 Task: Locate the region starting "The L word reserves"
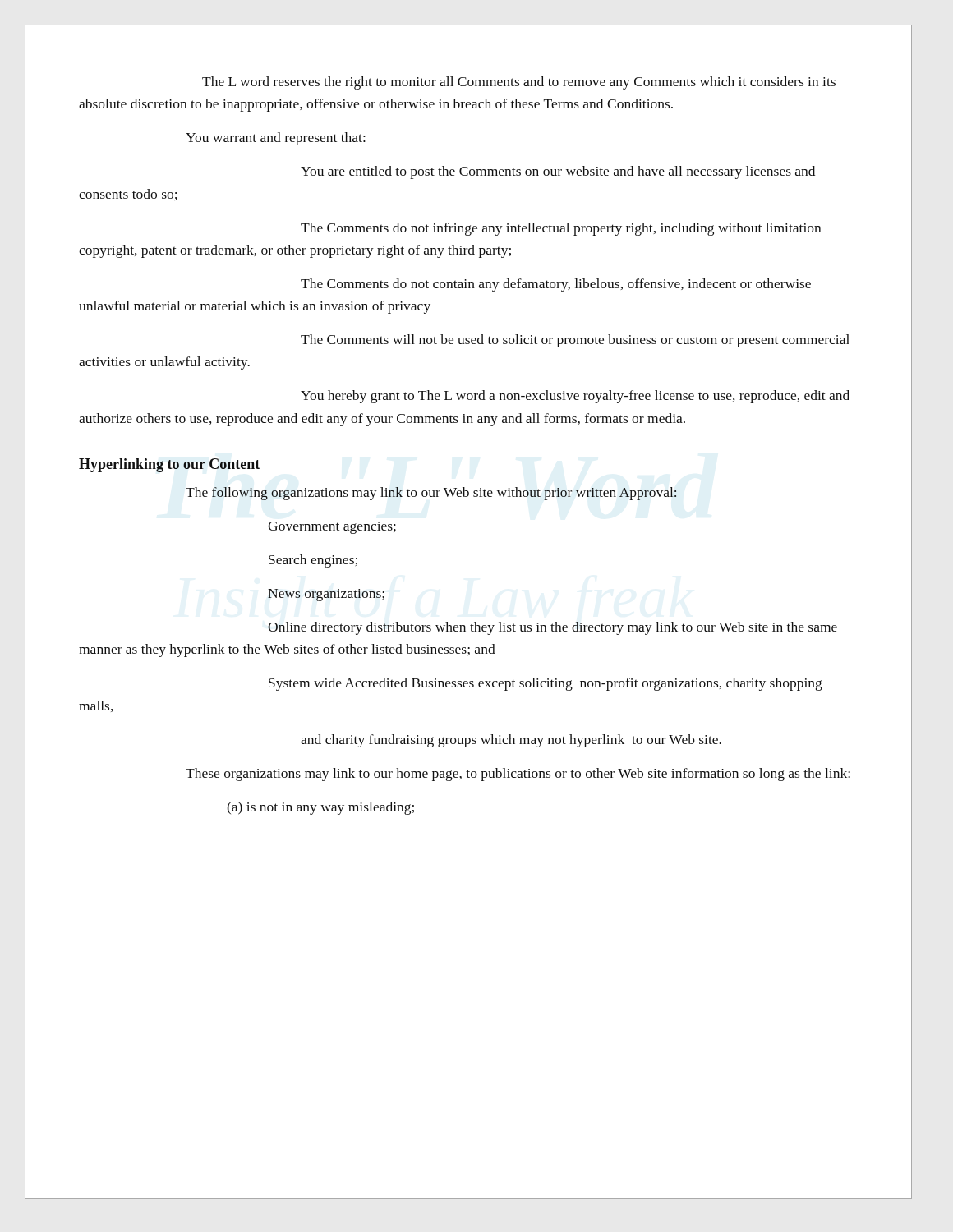tap(457, 92)
